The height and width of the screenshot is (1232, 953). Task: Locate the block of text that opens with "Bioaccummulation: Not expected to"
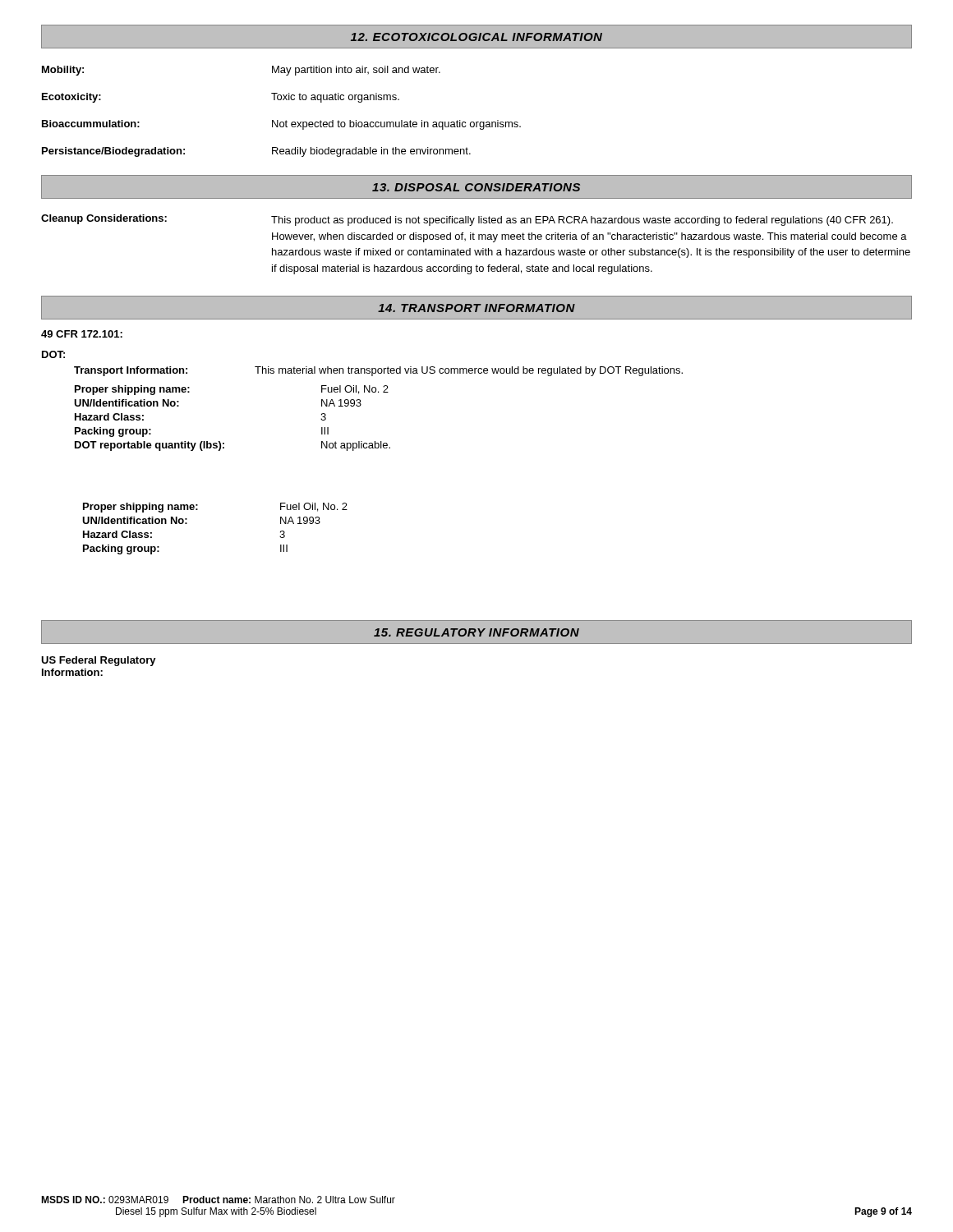coord(476,124)
